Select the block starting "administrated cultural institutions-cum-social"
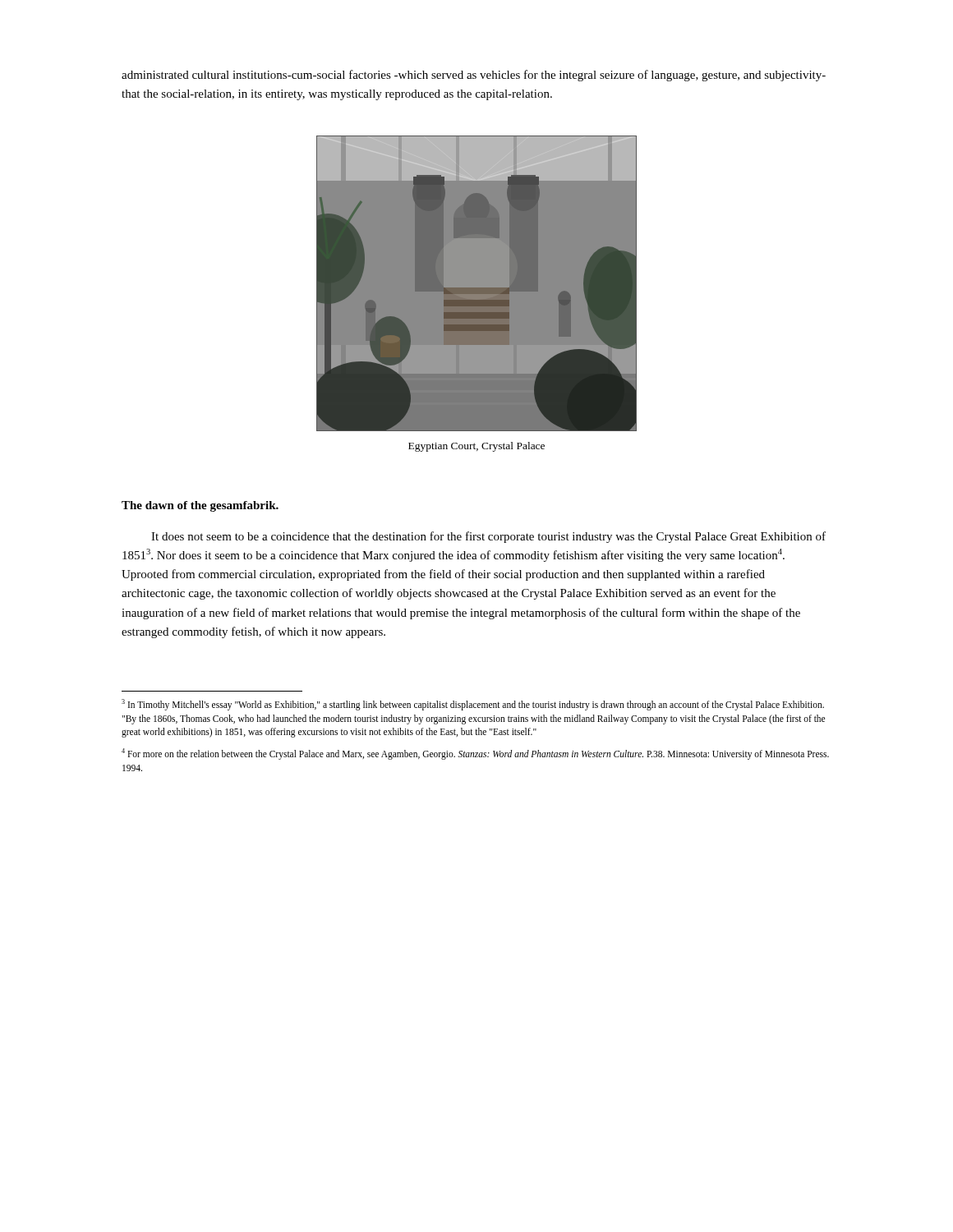Screen dimensions: 1232x953 [474, 84]
